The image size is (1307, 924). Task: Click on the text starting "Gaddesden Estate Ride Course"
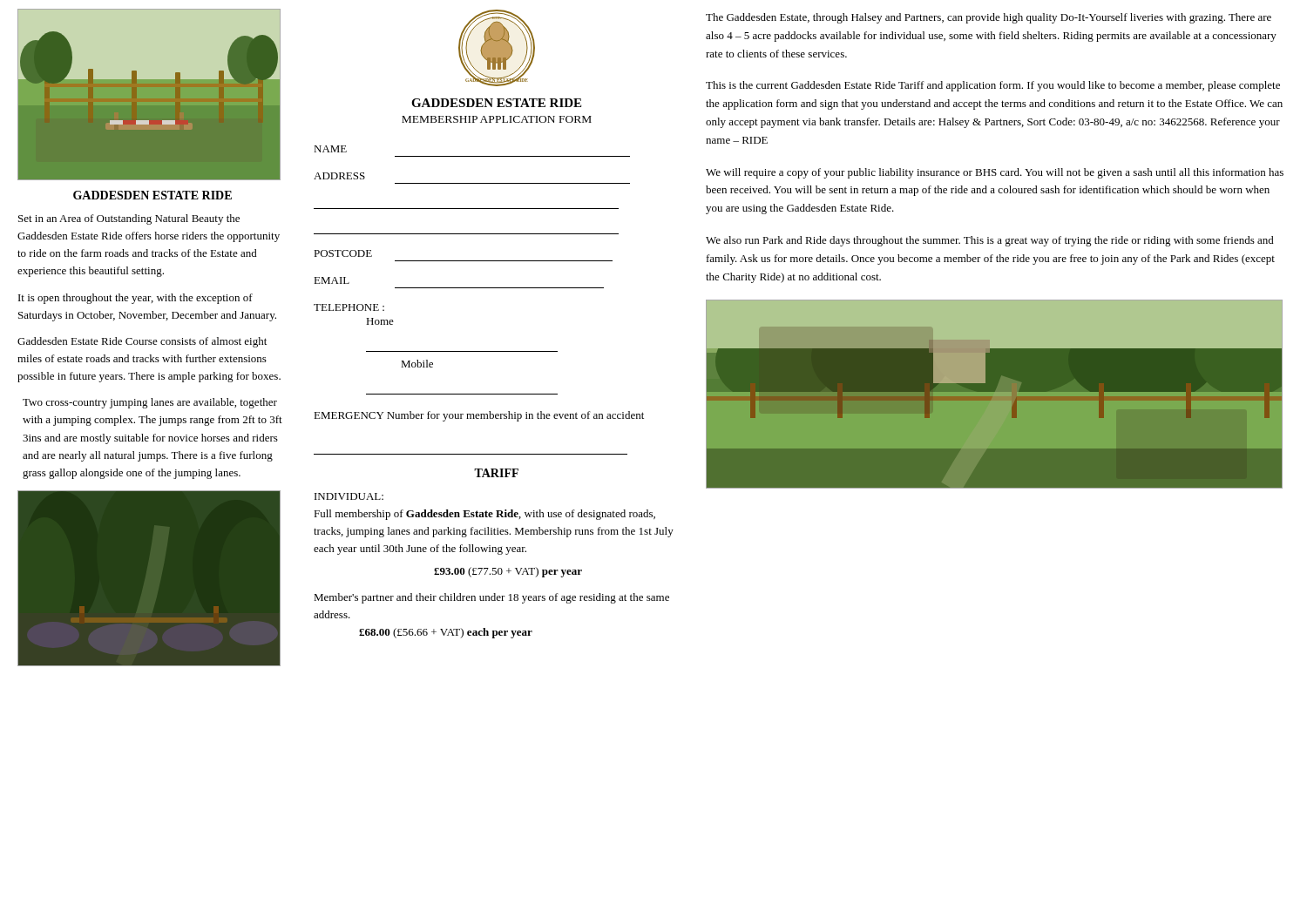pos(149,358)
